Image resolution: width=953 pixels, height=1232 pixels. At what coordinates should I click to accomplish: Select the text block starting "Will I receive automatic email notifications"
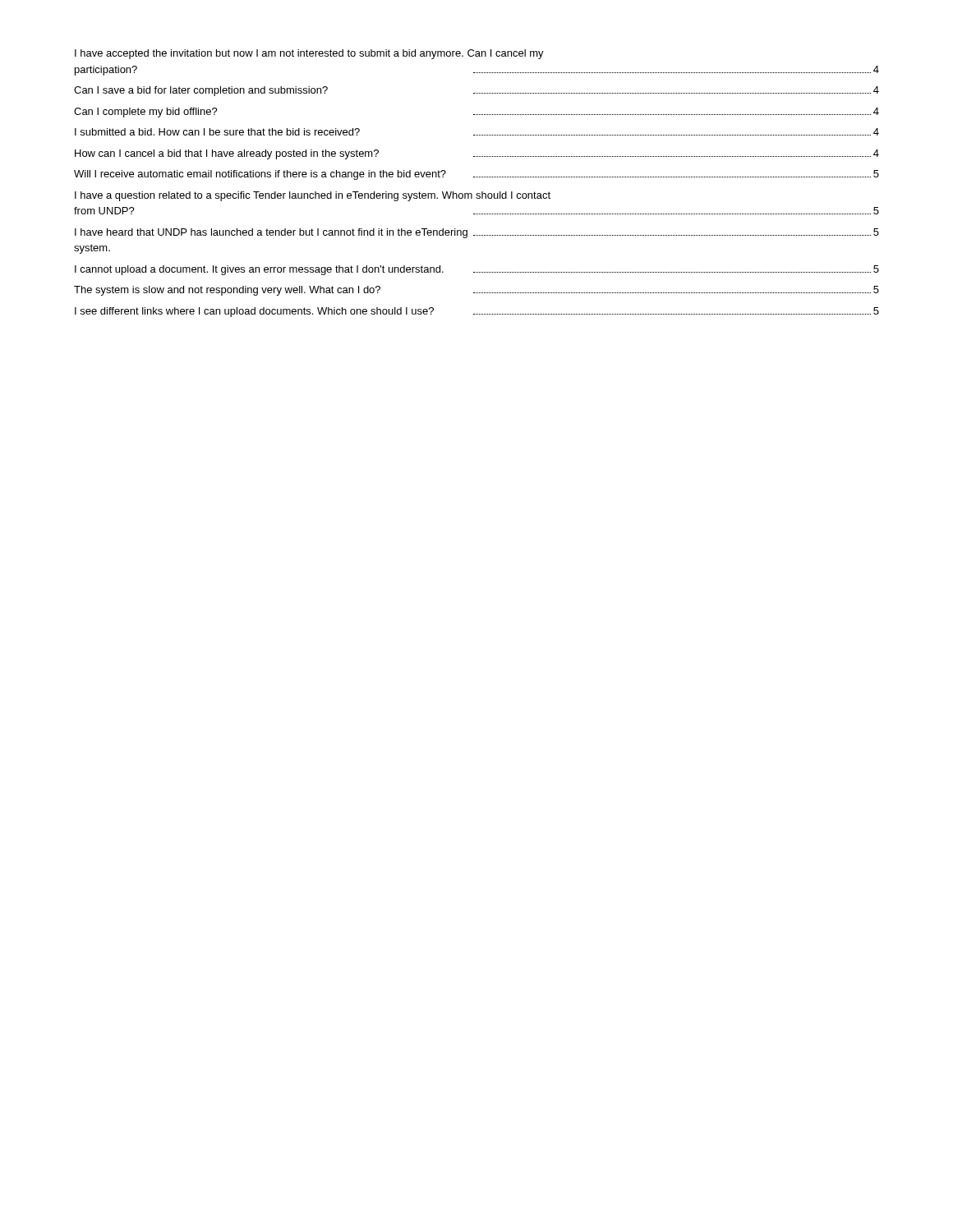point(476,174)
